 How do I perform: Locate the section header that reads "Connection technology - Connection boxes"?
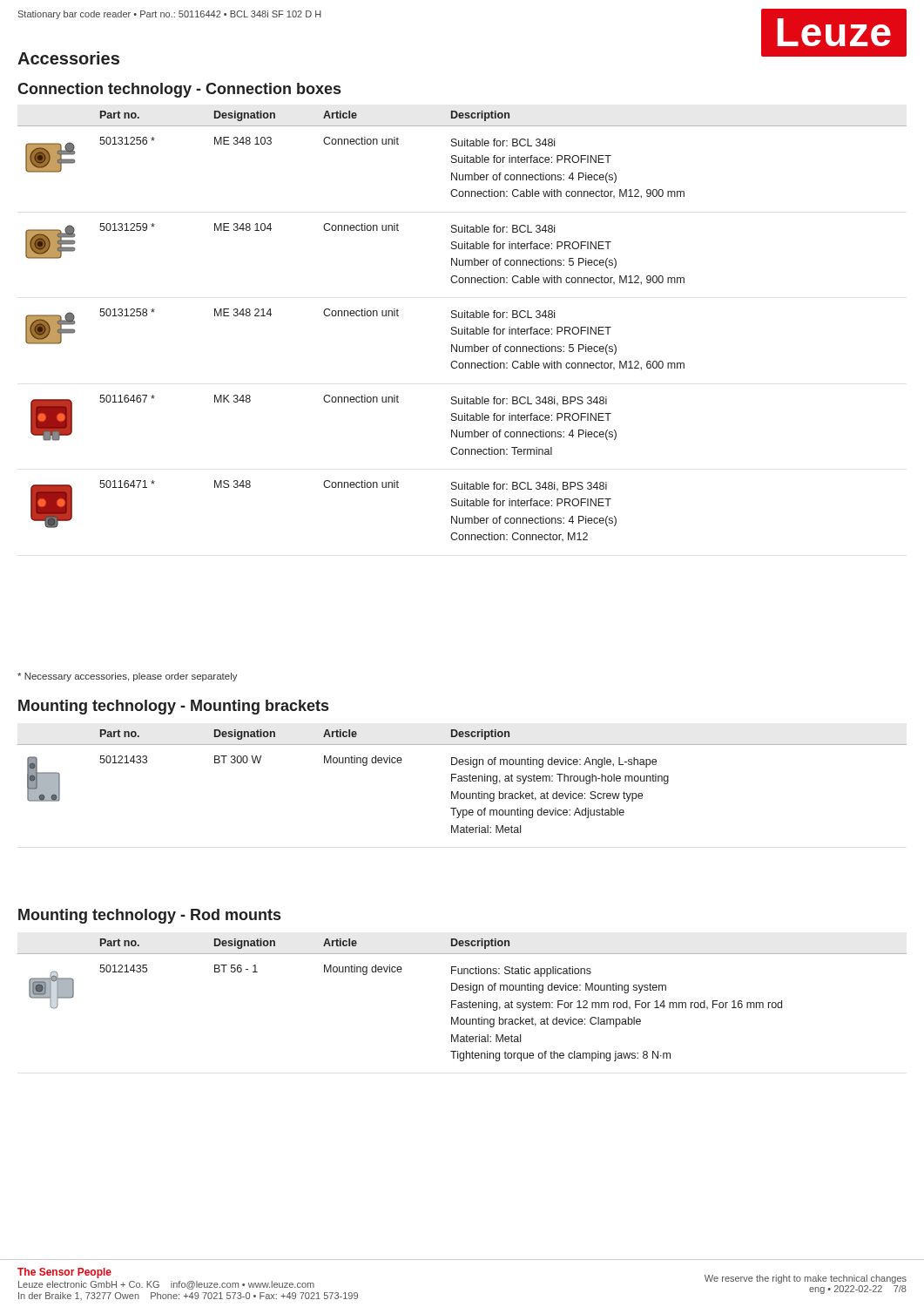pyautogui.click(x=179, y=89)
